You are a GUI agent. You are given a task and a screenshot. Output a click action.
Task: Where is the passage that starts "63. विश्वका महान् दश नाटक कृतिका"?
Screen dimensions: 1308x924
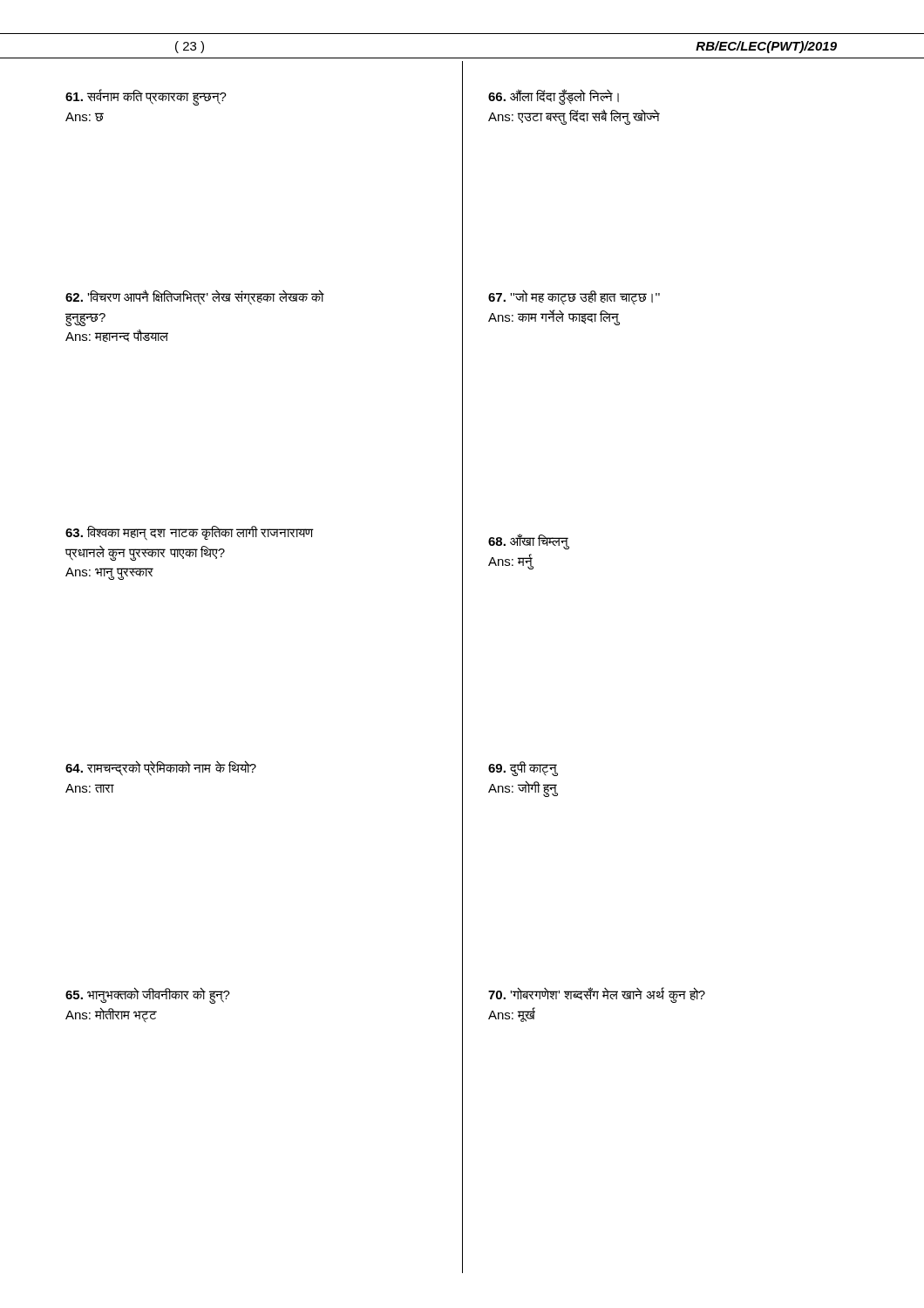pyautogui.click(x=190, y=533)
